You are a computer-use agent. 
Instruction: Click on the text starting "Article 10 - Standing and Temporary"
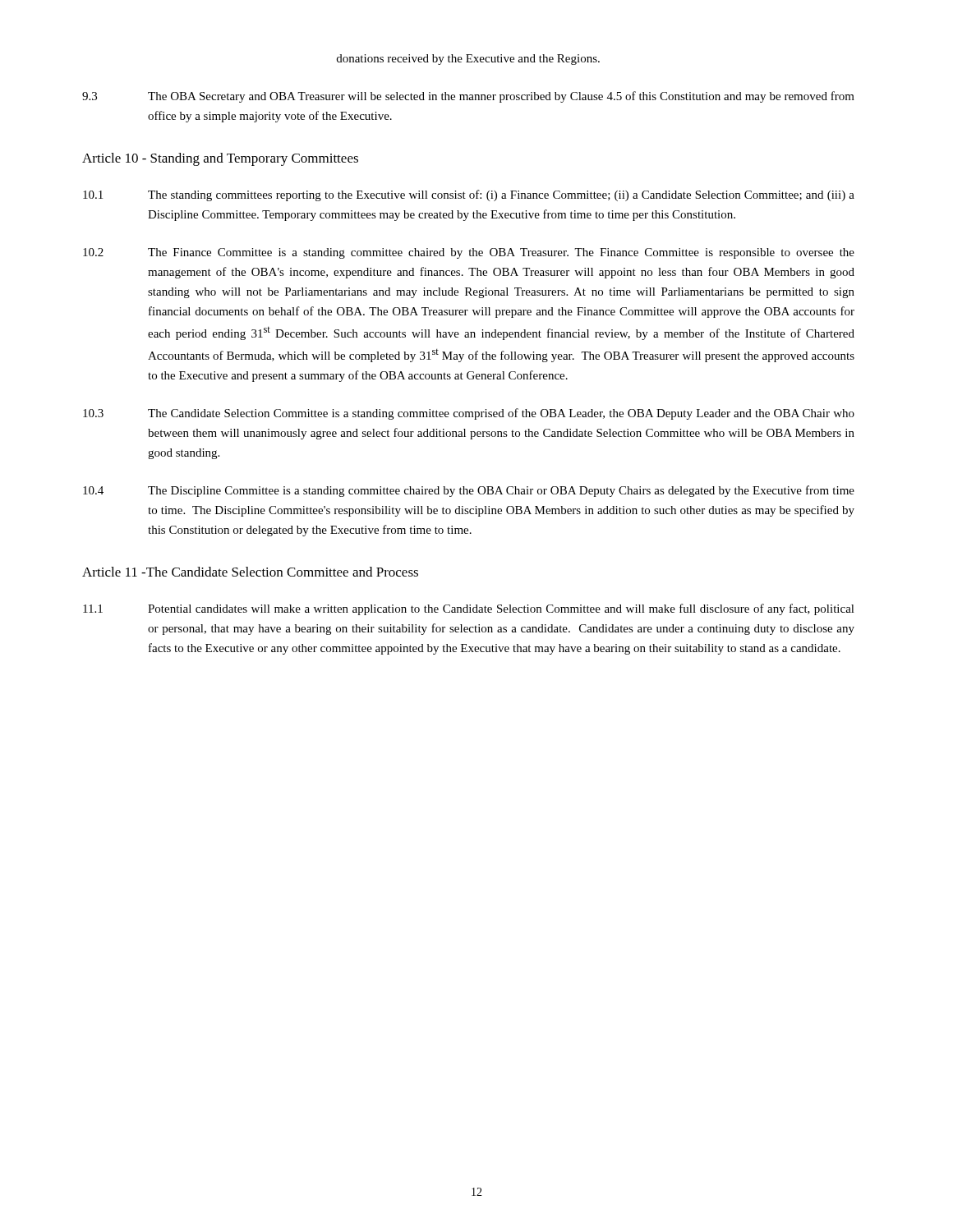pos(220,158)
